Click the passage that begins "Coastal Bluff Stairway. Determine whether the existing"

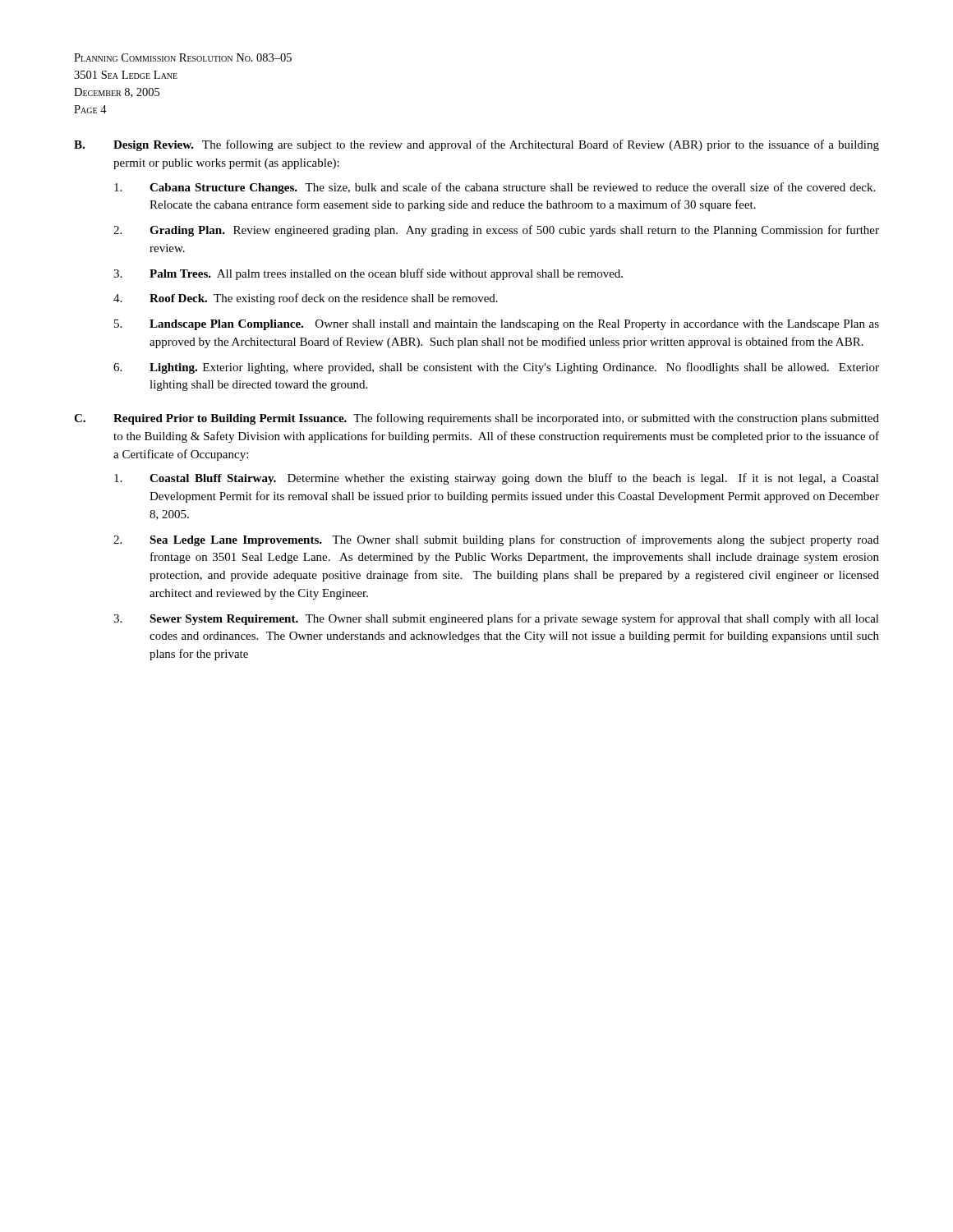(496, 497)
